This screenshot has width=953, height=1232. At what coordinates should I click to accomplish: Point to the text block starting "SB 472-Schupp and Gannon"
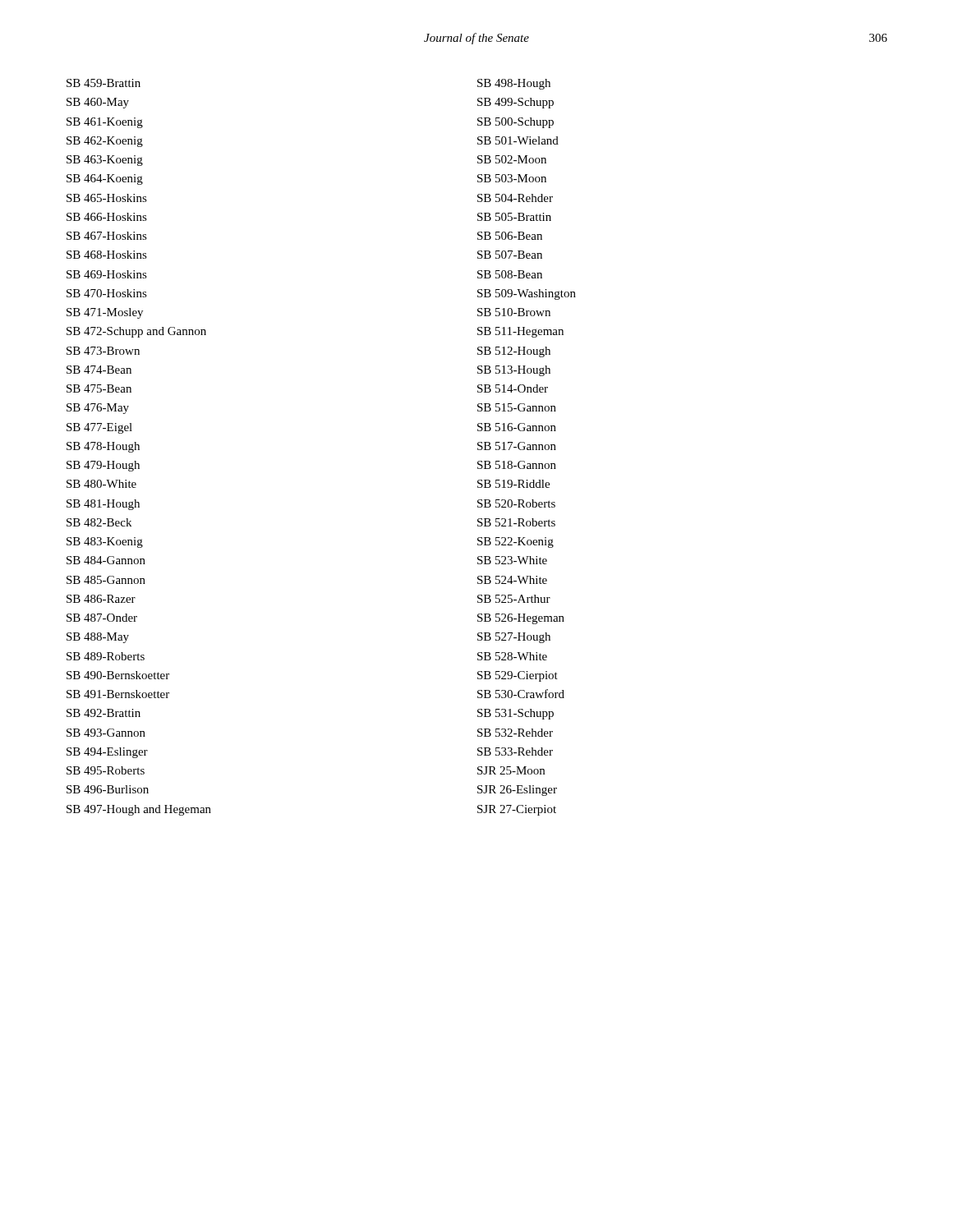(x=136, y=331)
